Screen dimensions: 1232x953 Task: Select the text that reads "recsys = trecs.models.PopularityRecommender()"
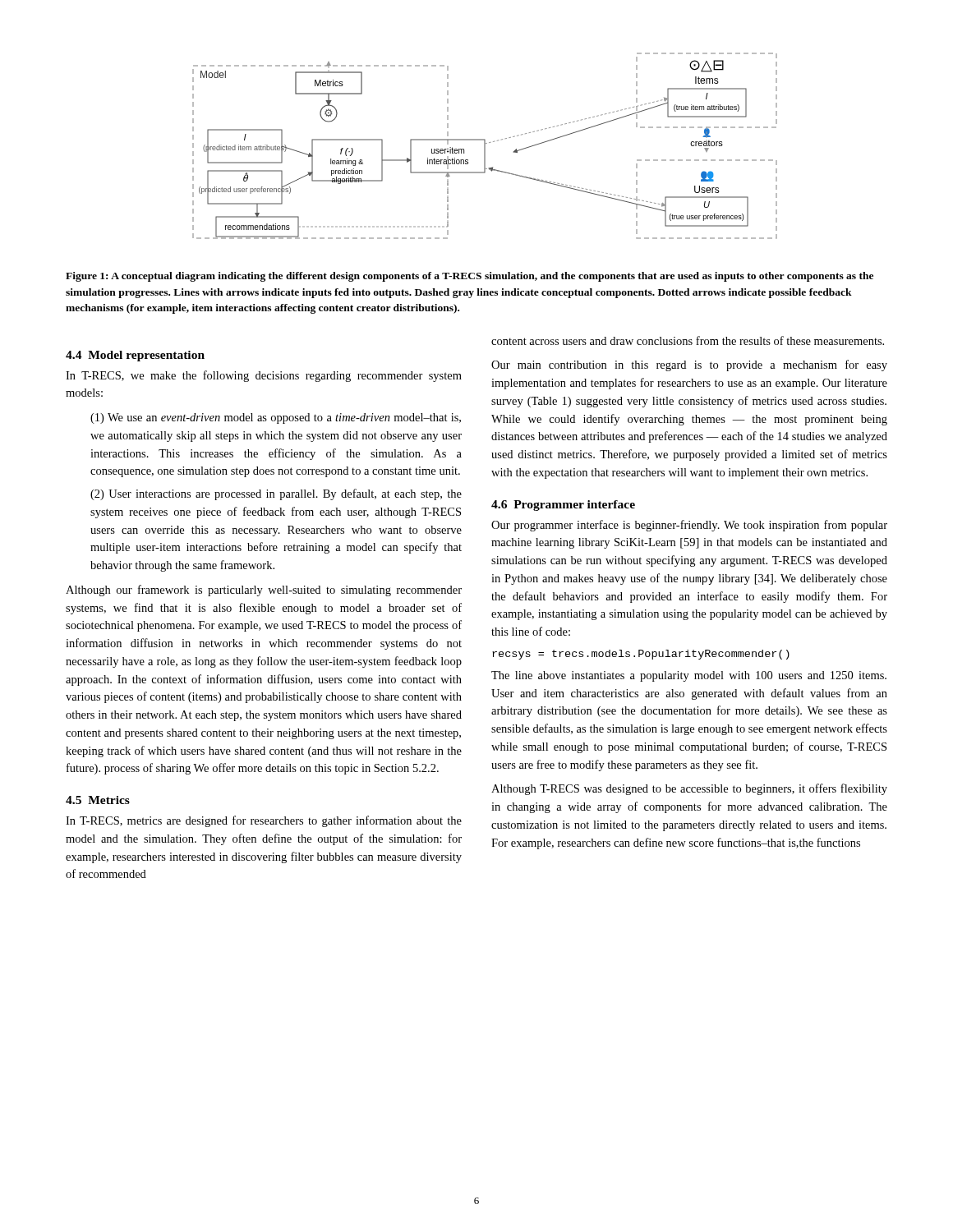click(689, 654)
